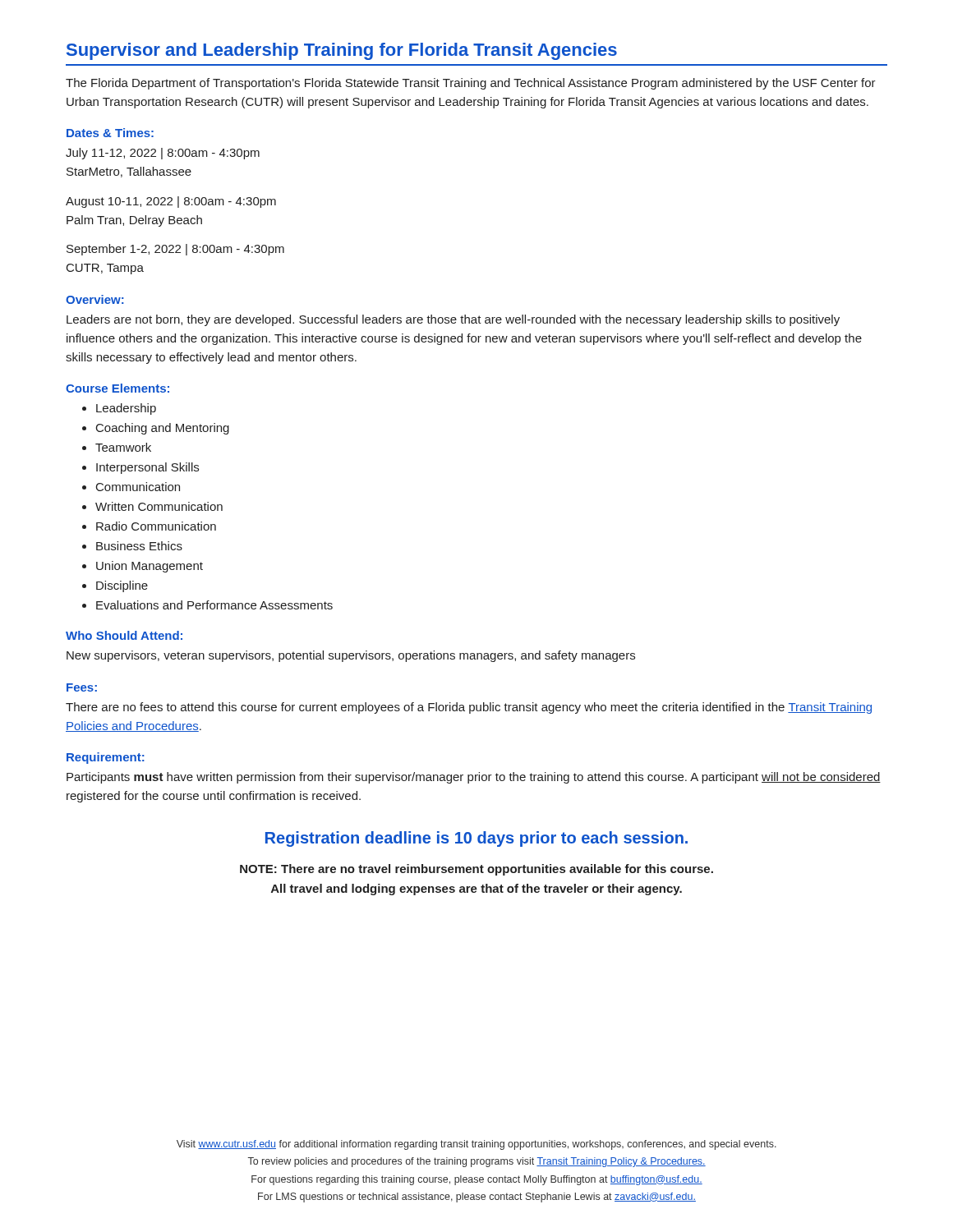Viewport: 953px width, 1232px height.
Task: Locate the passage starting "Registration deadline is 10 days"
Action: tap(476, 837)
